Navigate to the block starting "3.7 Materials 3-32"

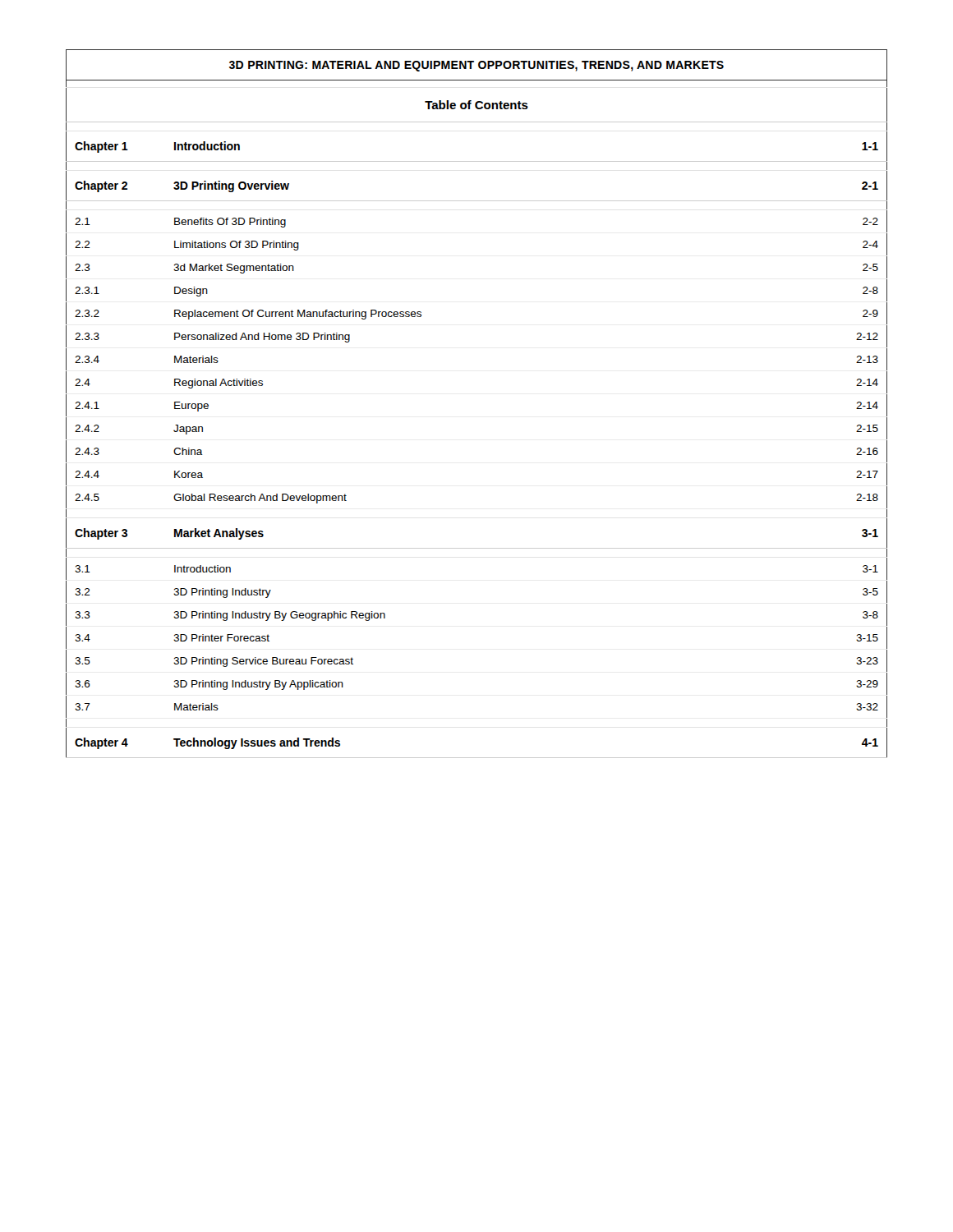click(200, 707)
